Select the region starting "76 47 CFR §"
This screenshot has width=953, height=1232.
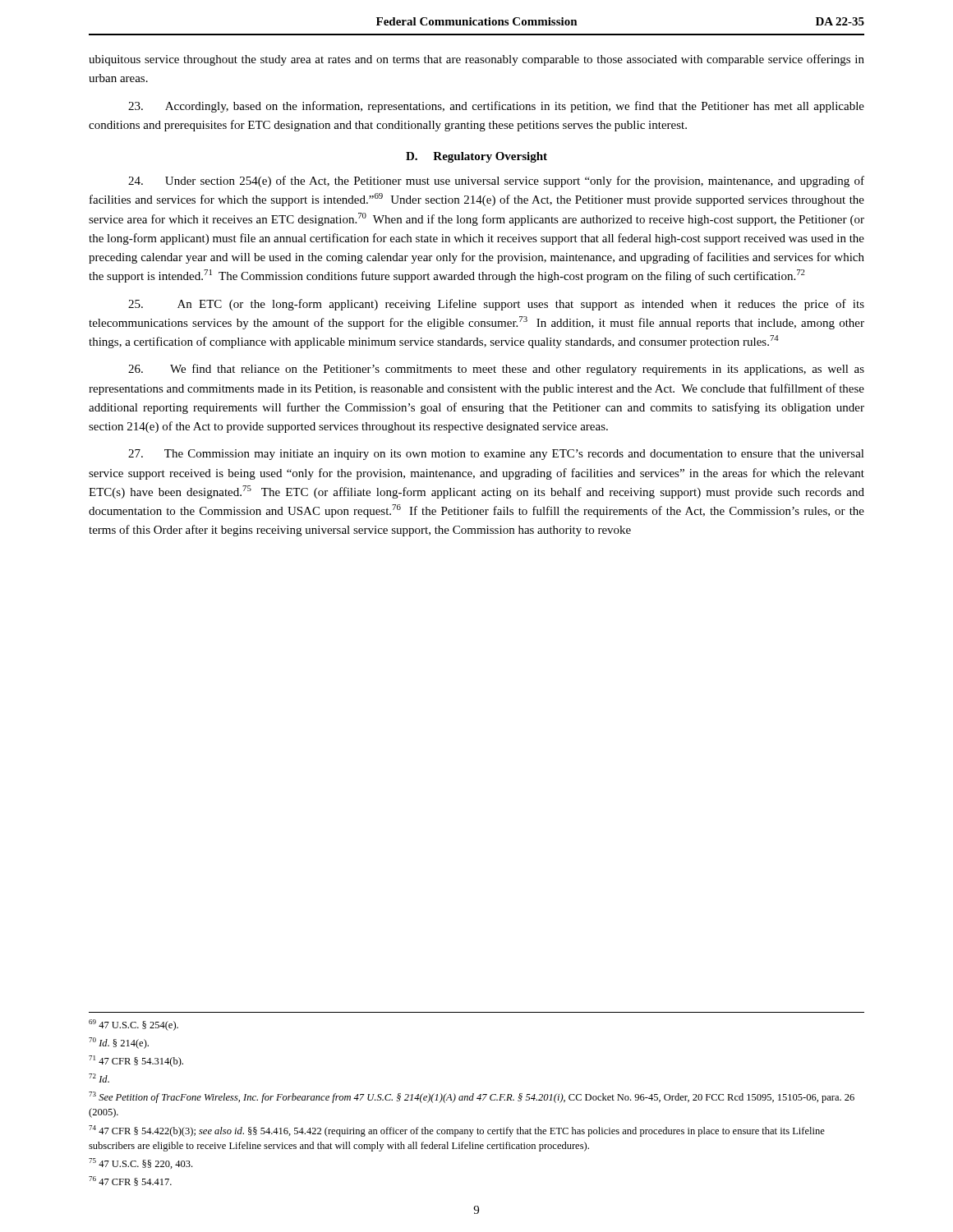(x=130, y=1181)
